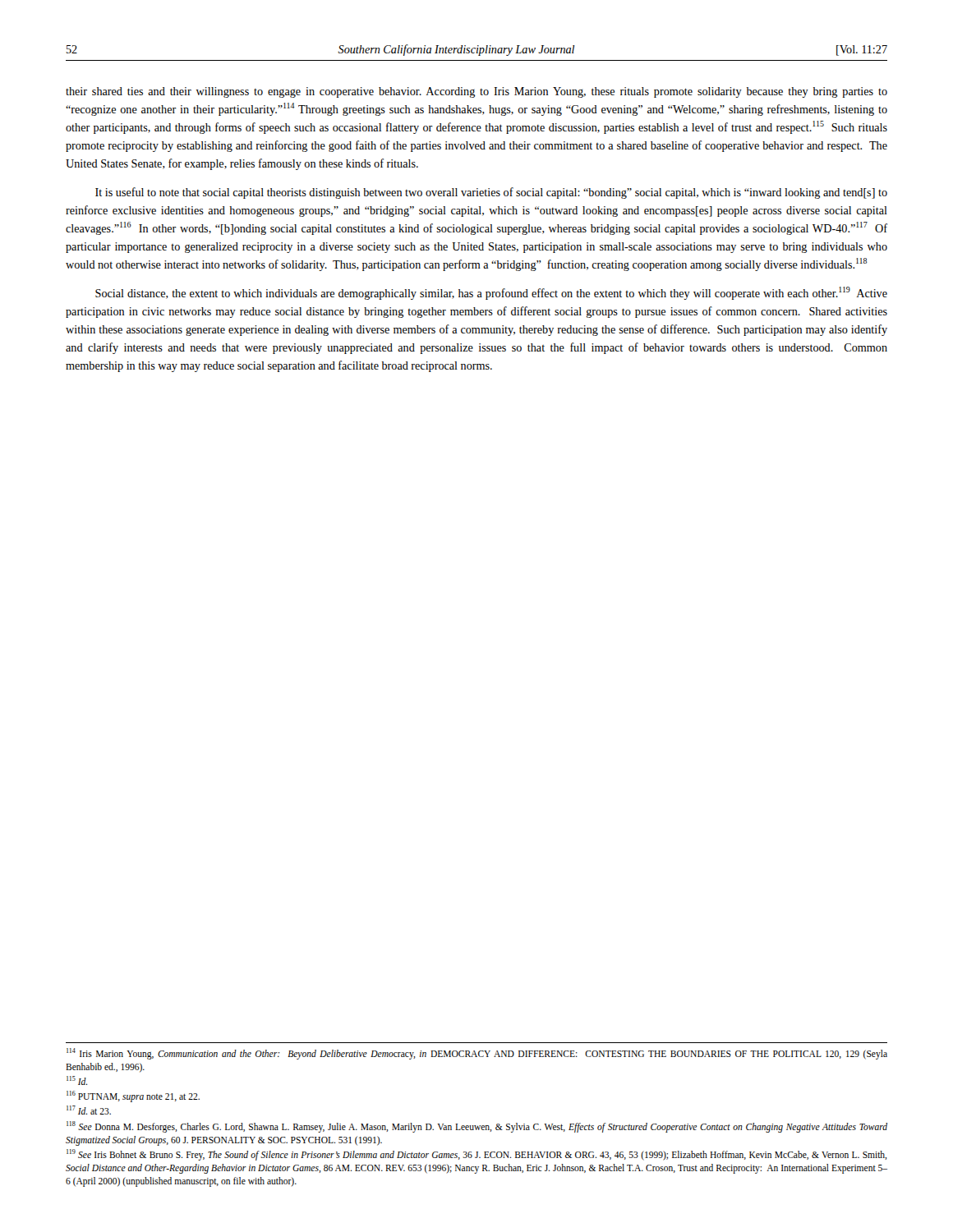Find the block on this page that starts "It is useful to note that"
The height and width of the screenshot is (1232, 953).
[476, 228]
